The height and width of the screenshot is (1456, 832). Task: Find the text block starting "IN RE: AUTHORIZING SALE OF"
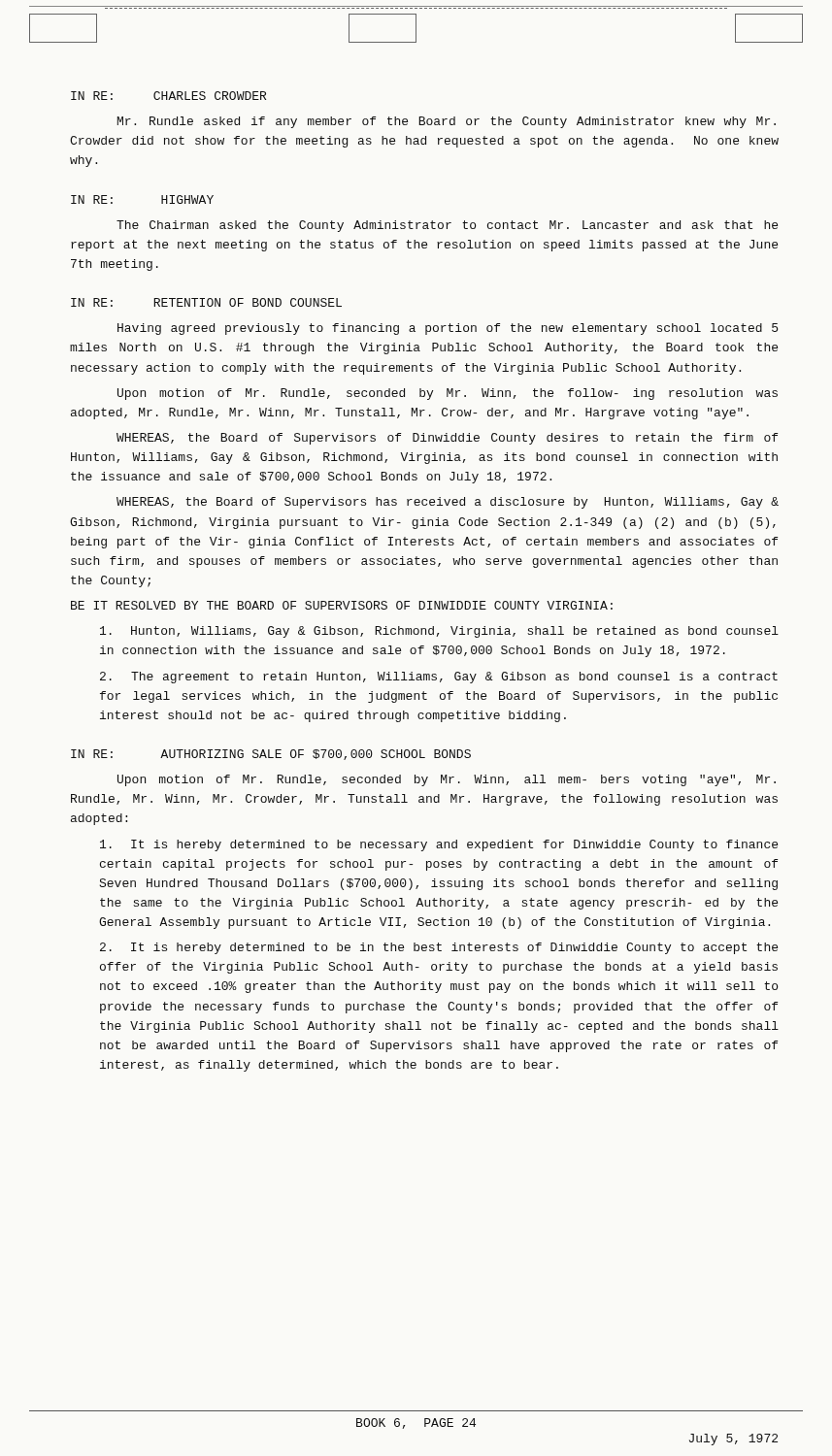pyautogui.click(x=271, y=755)
